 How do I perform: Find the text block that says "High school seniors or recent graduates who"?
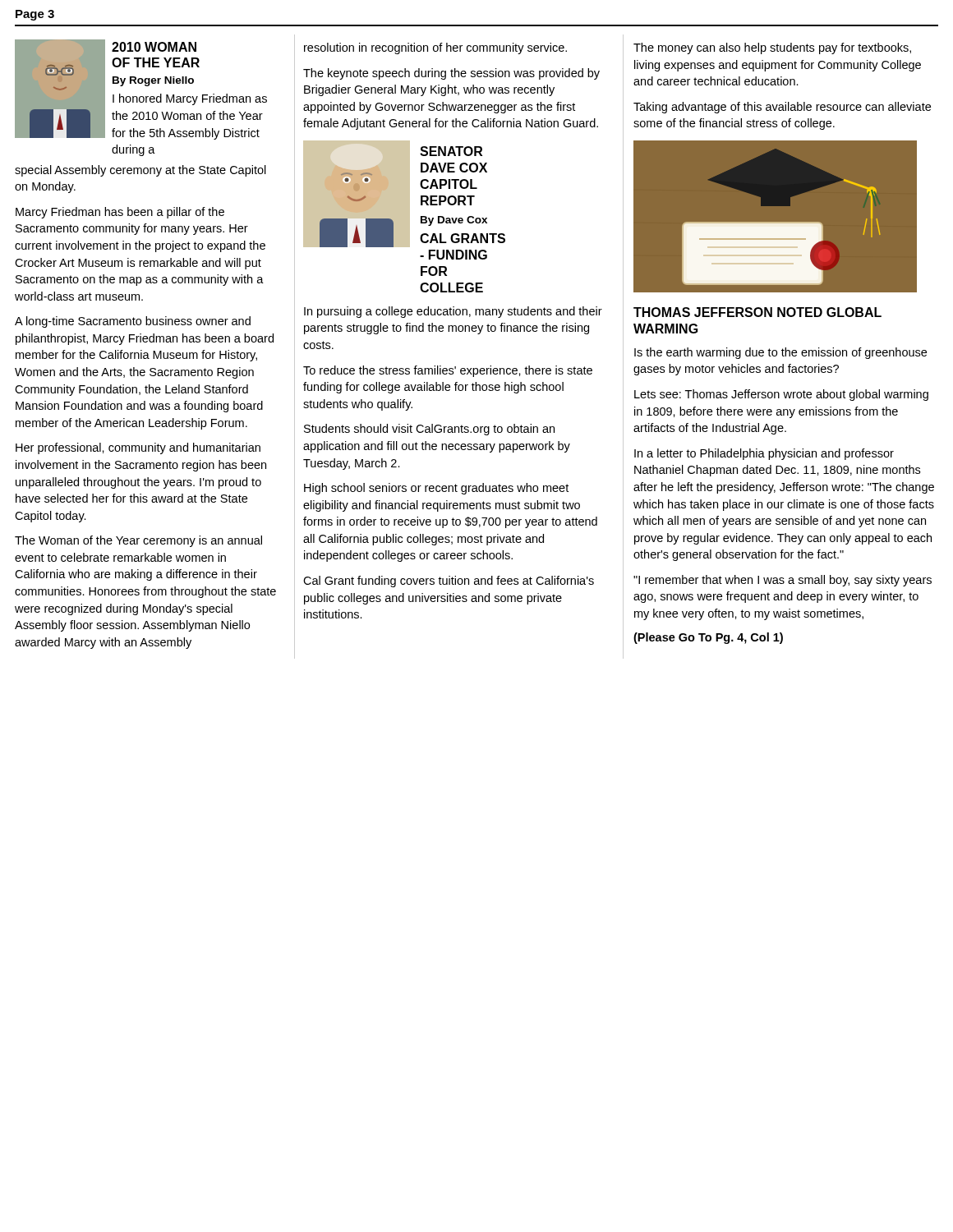450,522
